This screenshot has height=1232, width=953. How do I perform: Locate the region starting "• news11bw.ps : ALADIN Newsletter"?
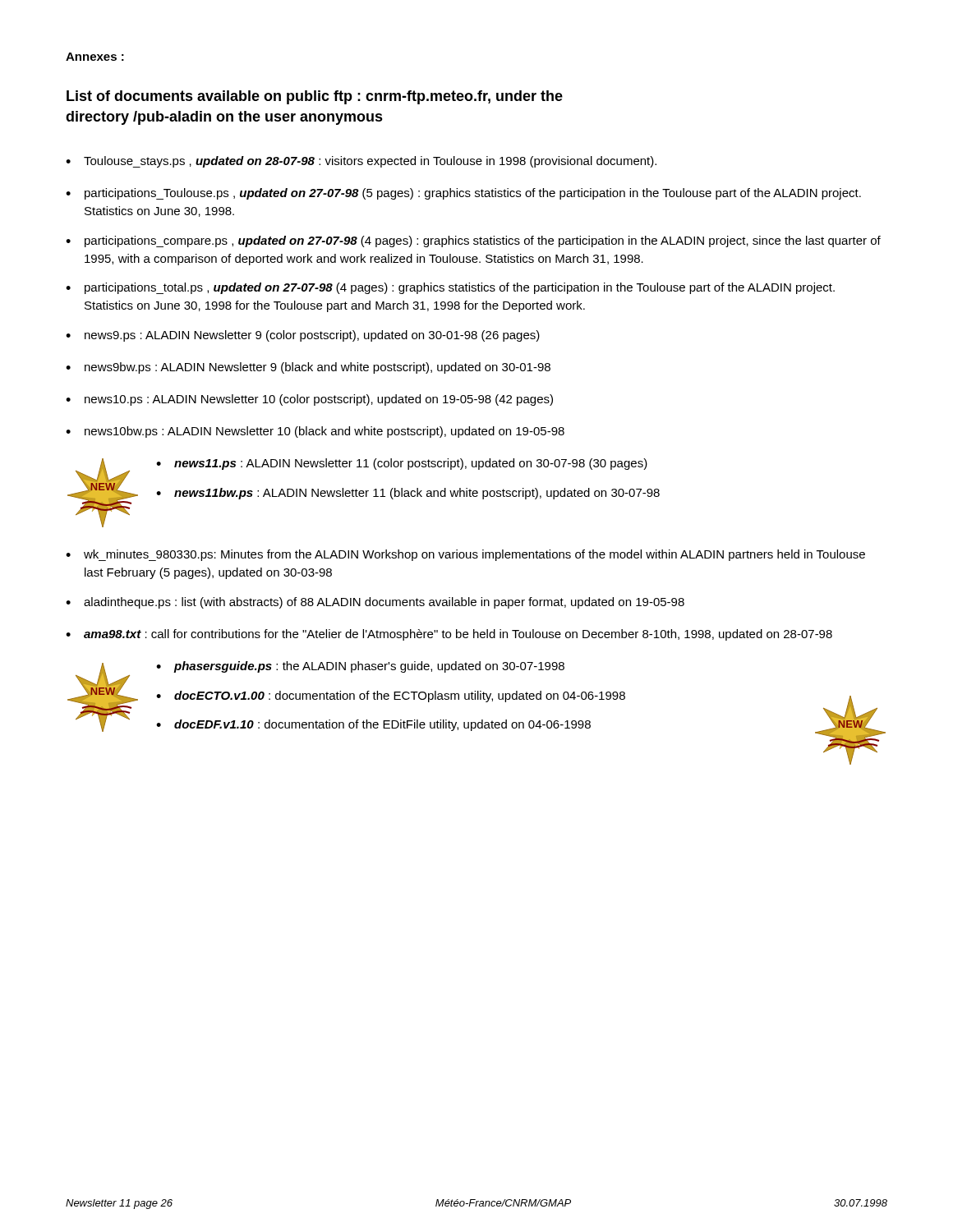(x=408, y=494)
